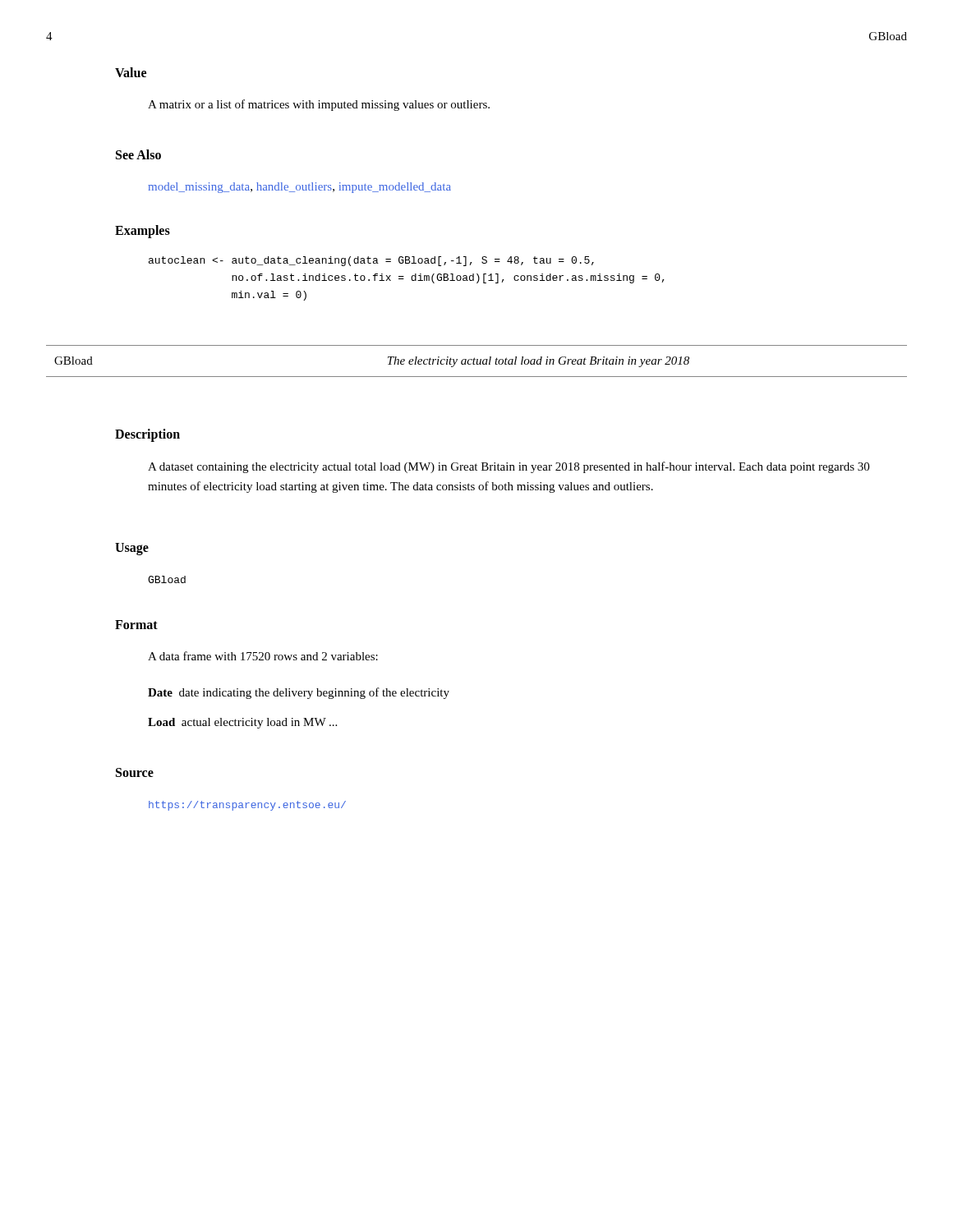953x1232 pixels.
Task: Select the text block containing "A data frame with 17520 rows"
Action: coord(263,656)
